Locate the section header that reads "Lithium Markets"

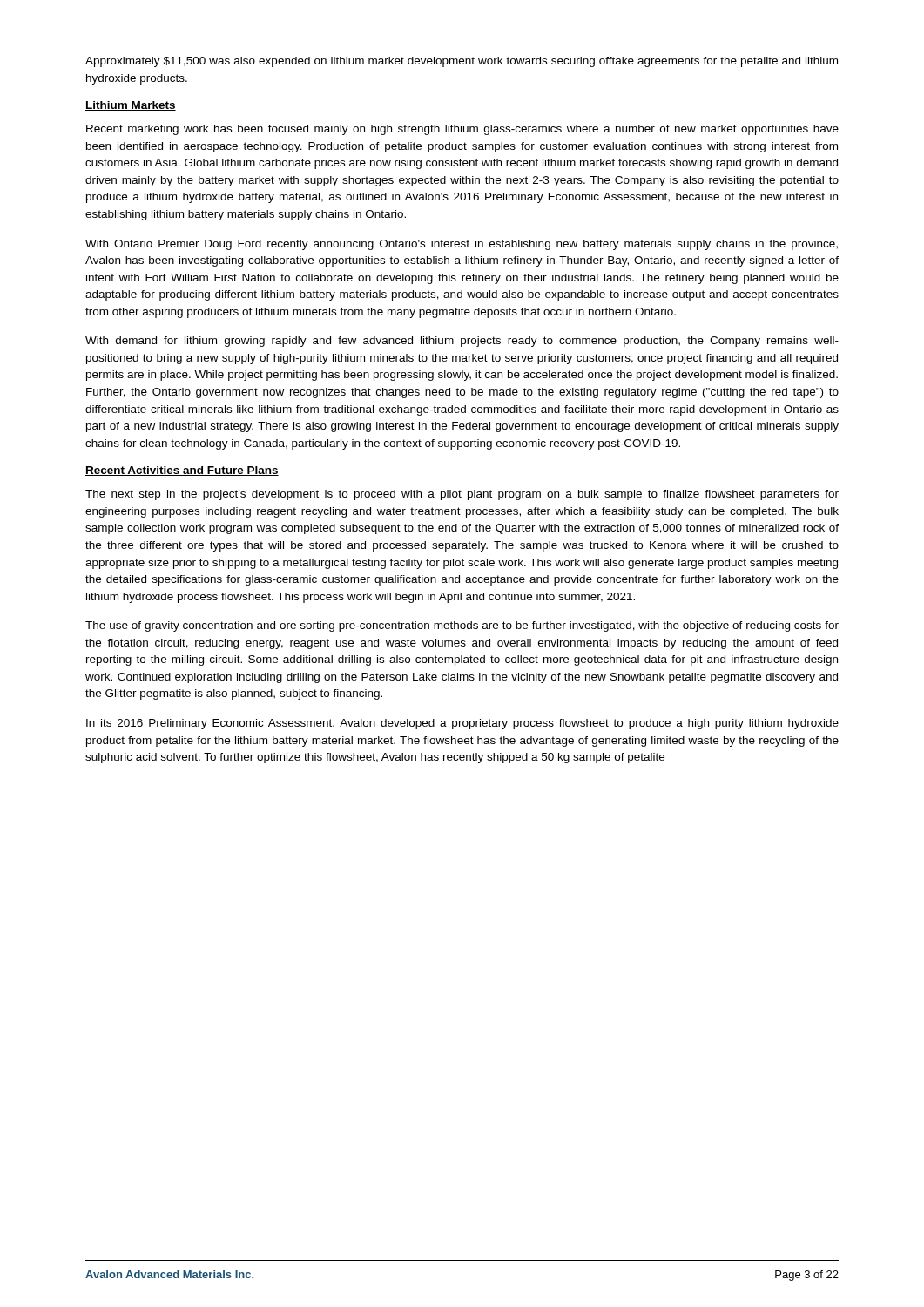point(130,105)
